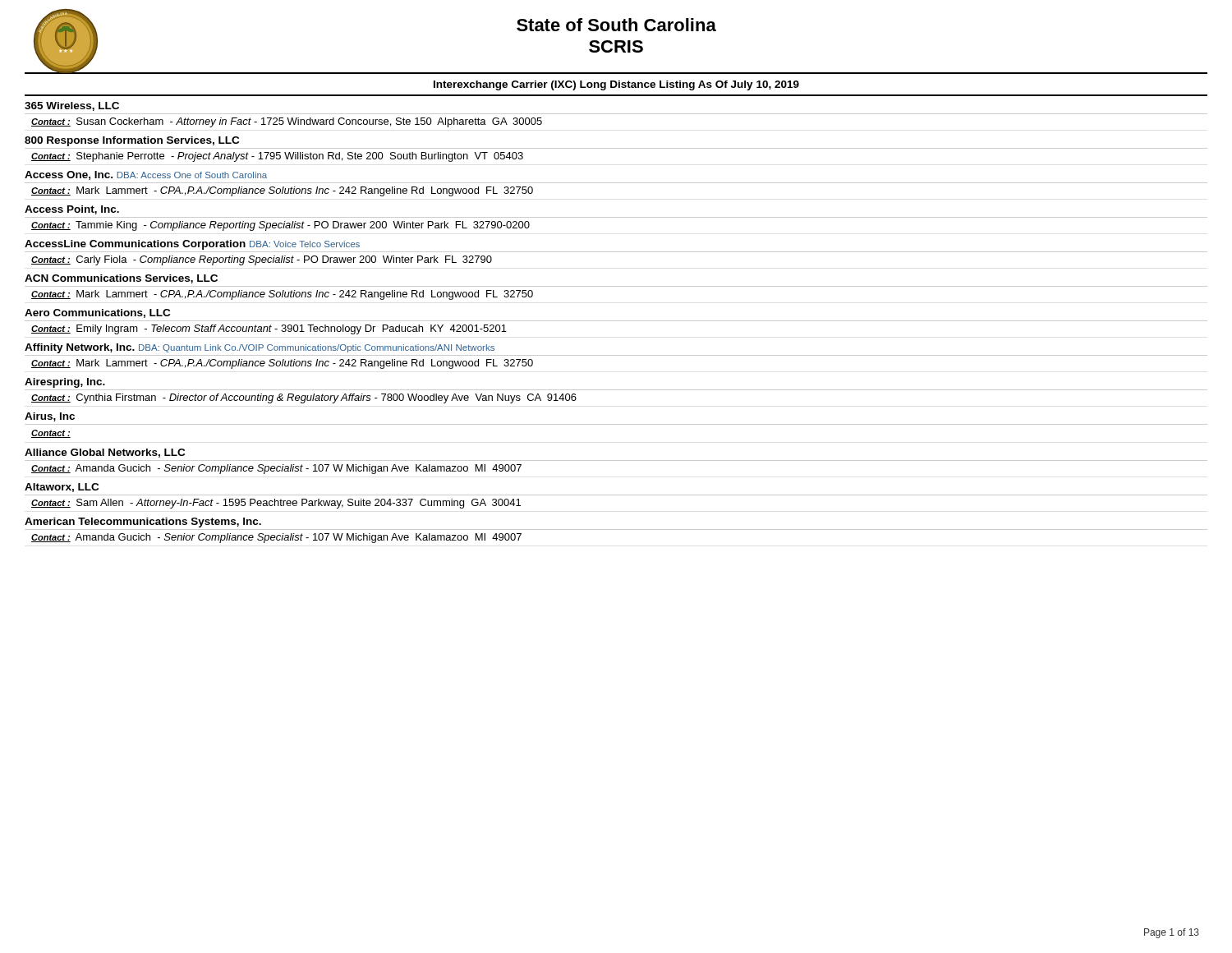Image resolution: width=1232 pixels, height=953 pixels.
Task: Click where it says "Airespring, Inc."
Action: 65,381
